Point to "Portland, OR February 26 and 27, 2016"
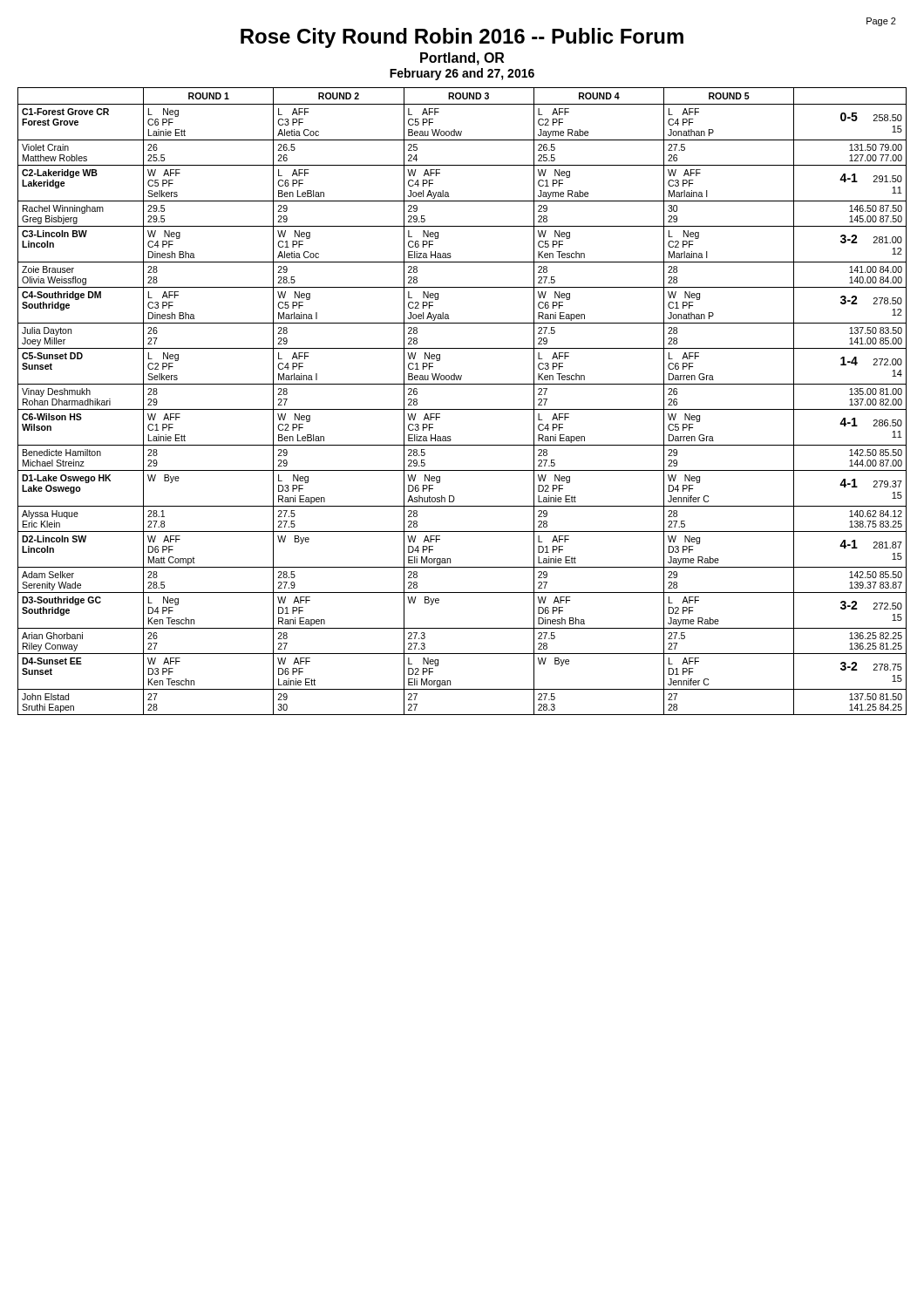 coord(462,65)
